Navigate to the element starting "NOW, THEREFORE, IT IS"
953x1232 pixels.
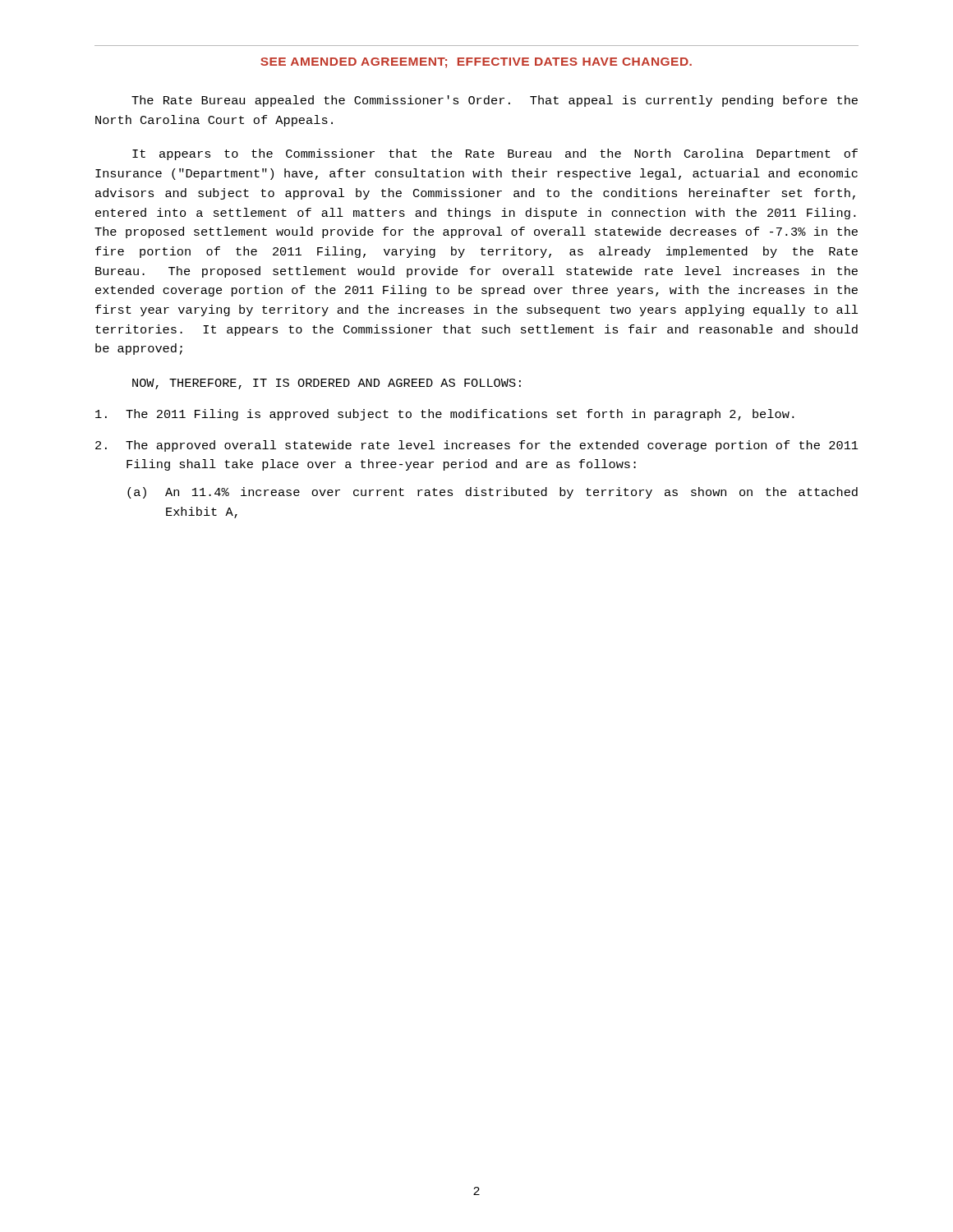click(x=327, y=384)
